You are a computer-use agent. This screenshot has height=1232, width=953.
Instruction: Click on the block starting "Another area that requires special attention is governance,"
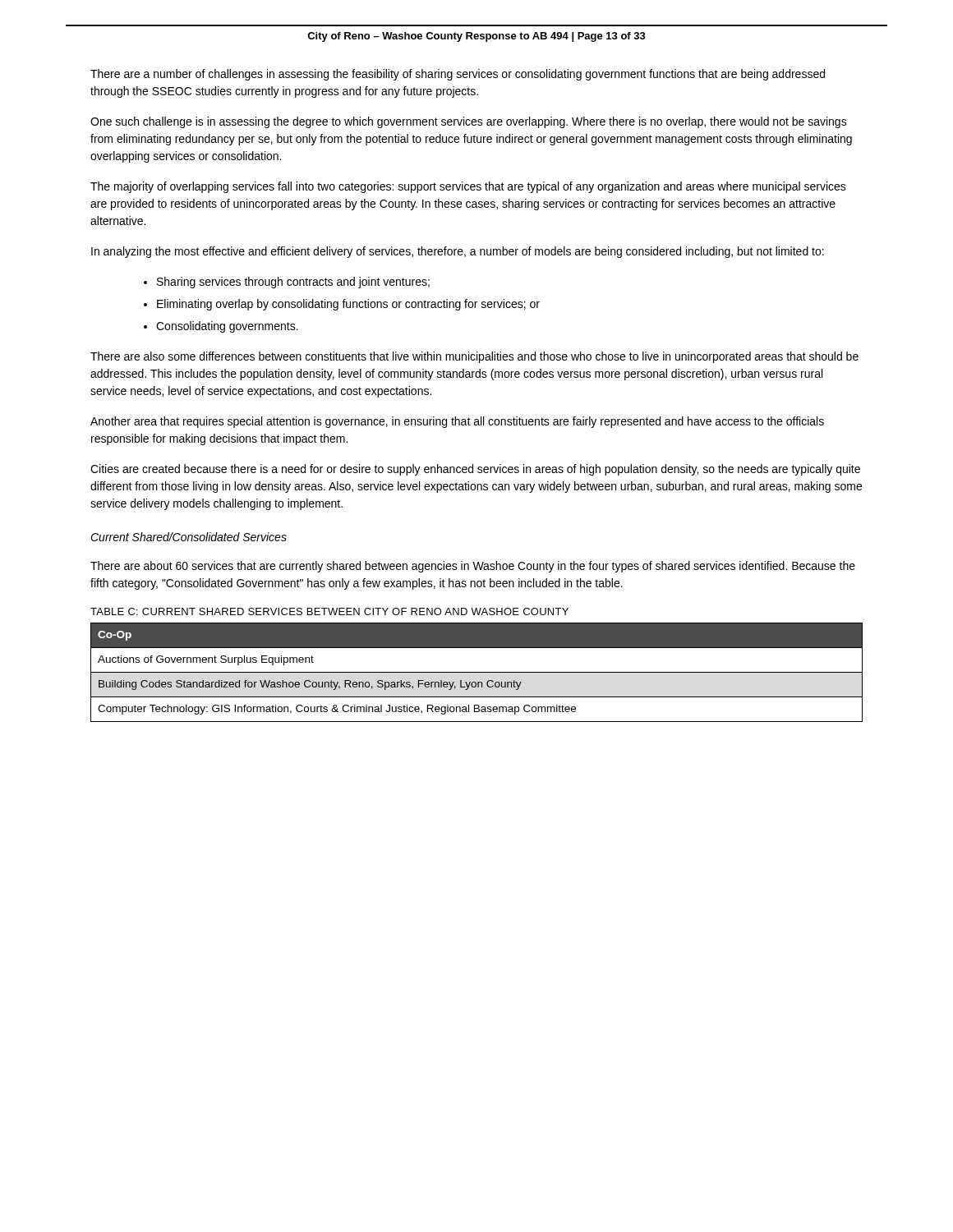[476, 430]
